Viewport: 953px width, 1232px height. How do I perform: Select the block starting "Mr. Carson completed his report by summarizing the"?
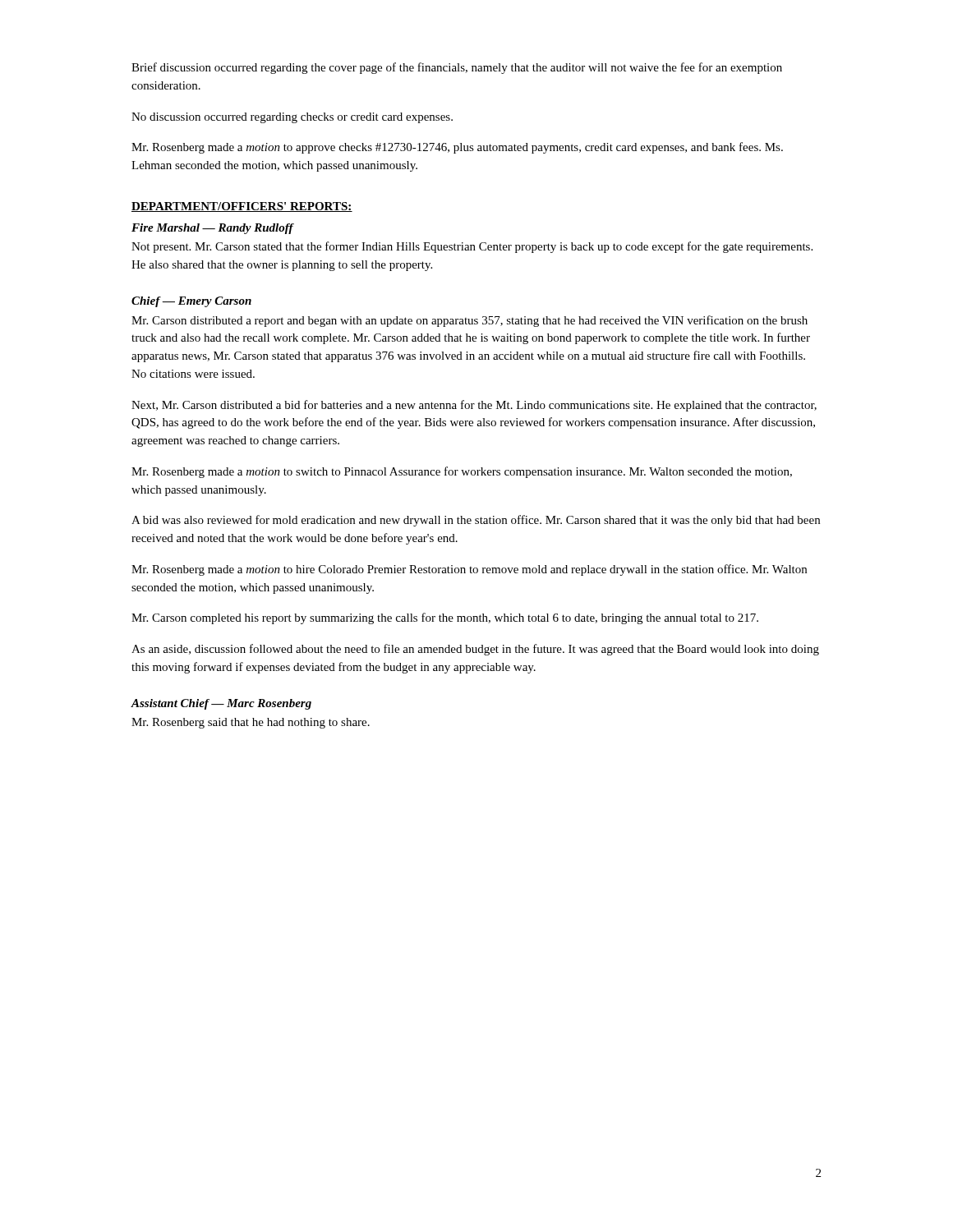445,618
